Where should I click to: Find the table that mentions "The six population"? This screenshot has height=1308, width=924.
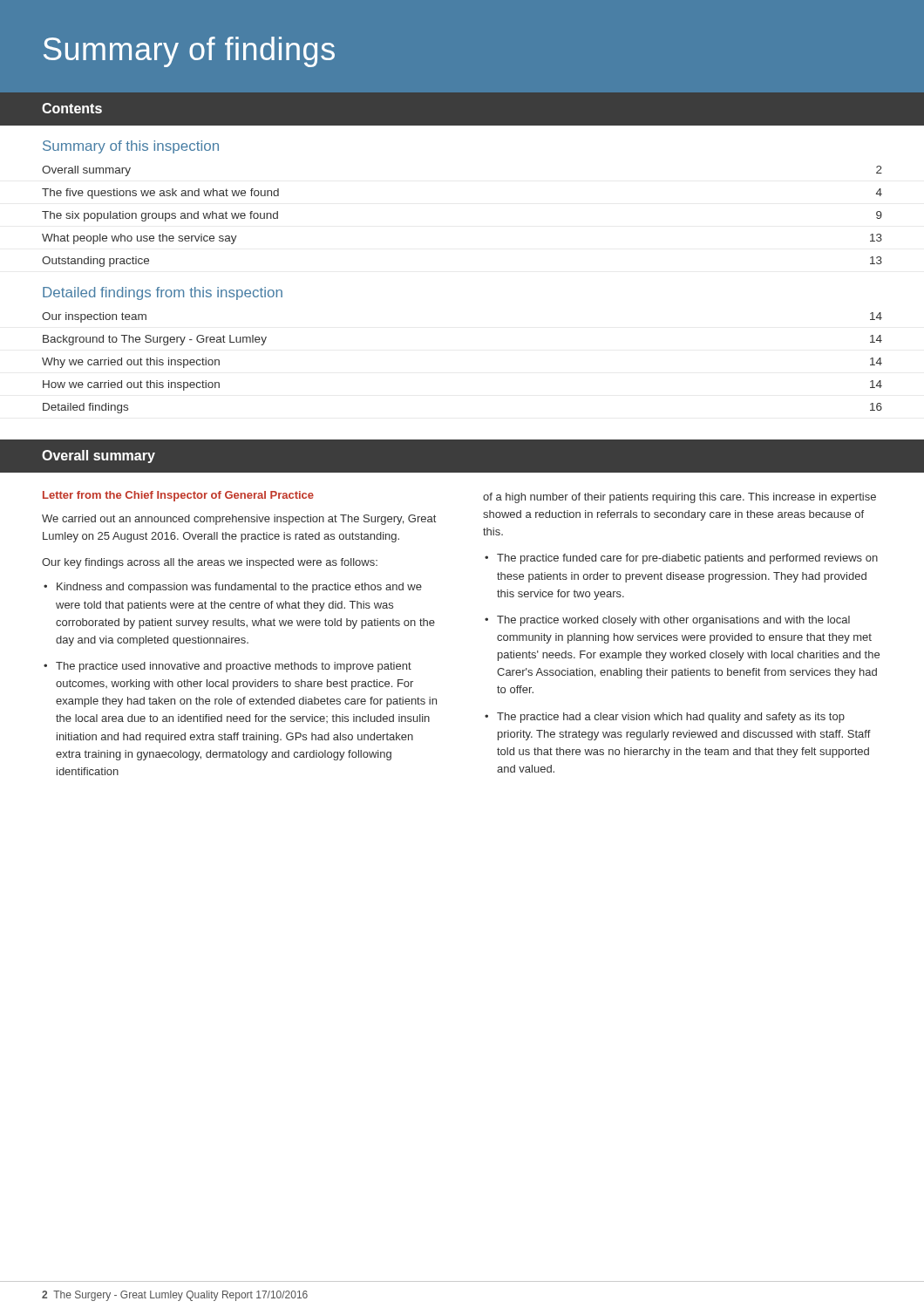coord(462,272)
